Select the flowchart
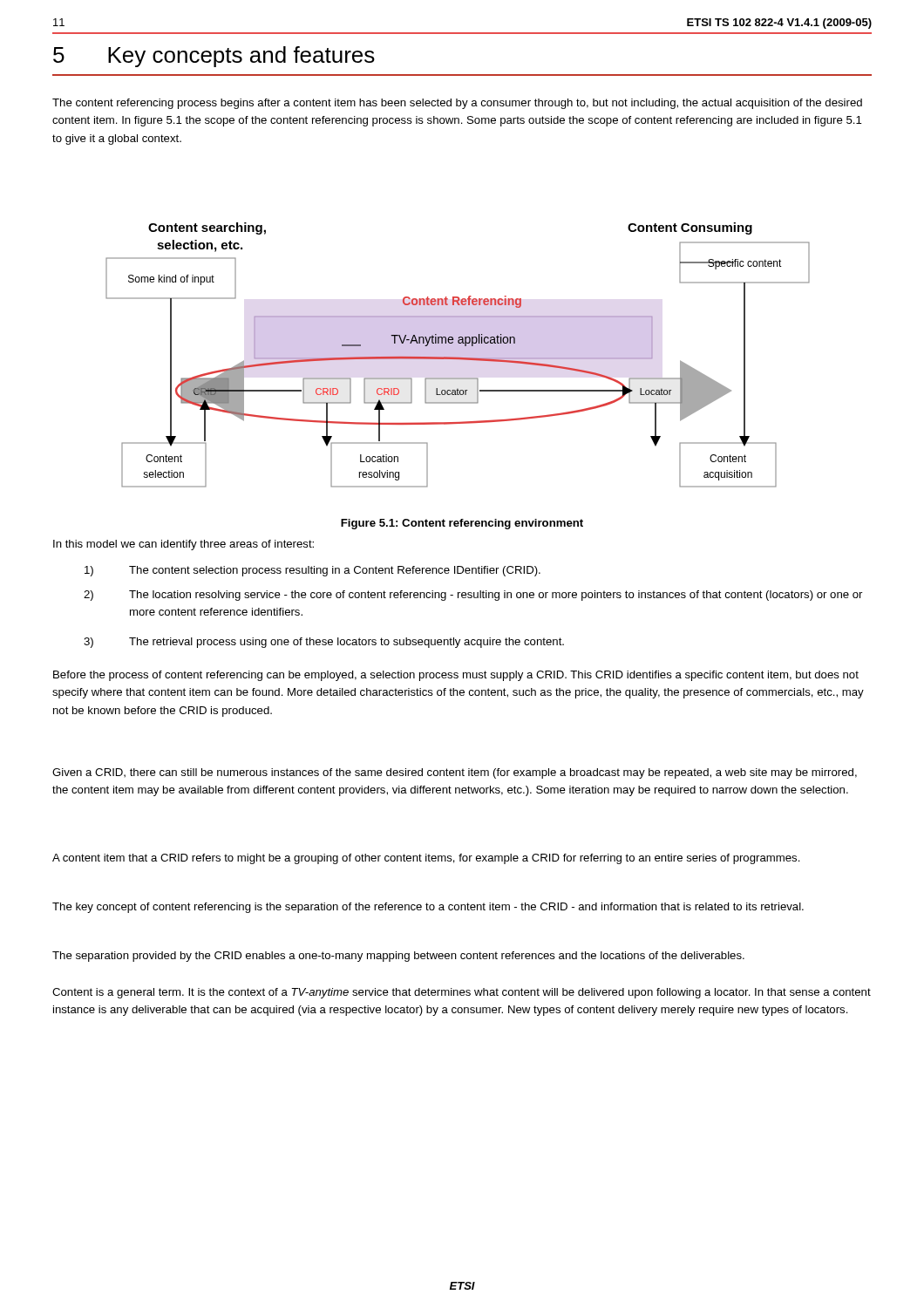This screenshot has width=924, height=1308. pos(462,351)
